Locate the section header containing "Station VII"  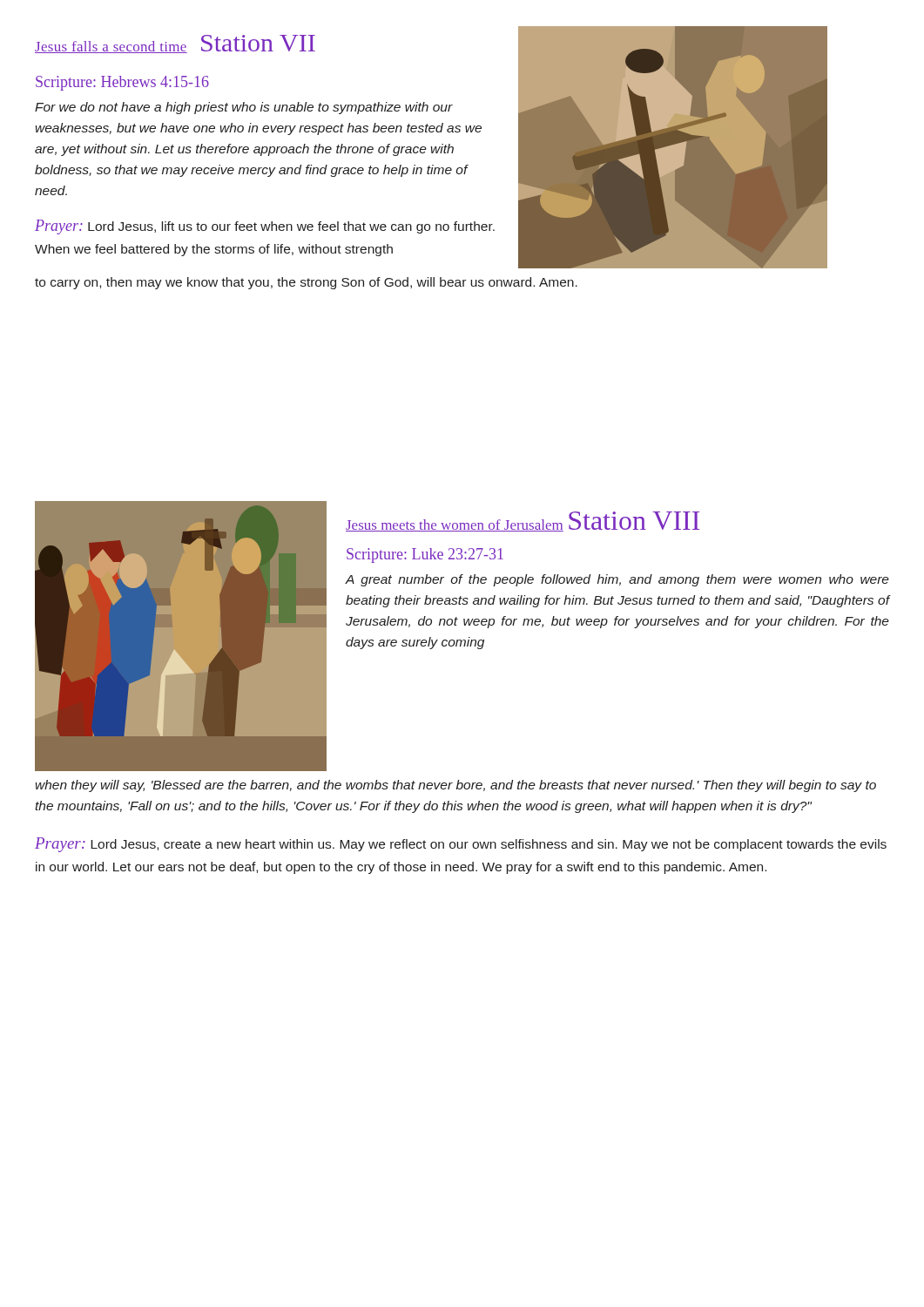click(258, 42)
